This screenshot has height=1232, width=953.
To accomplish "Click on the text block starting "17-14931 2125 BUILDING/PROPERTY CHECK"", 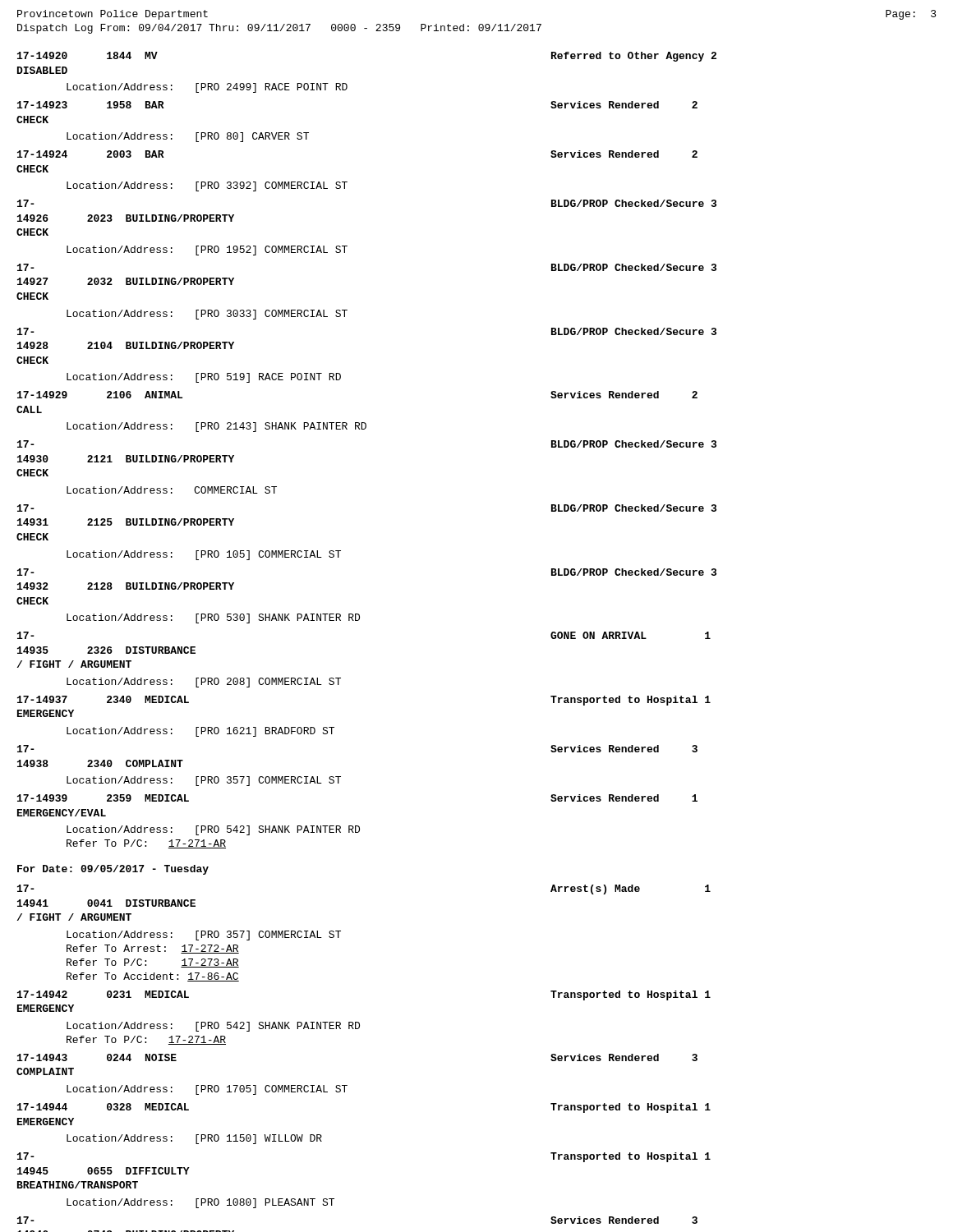I will coord(21,508).
